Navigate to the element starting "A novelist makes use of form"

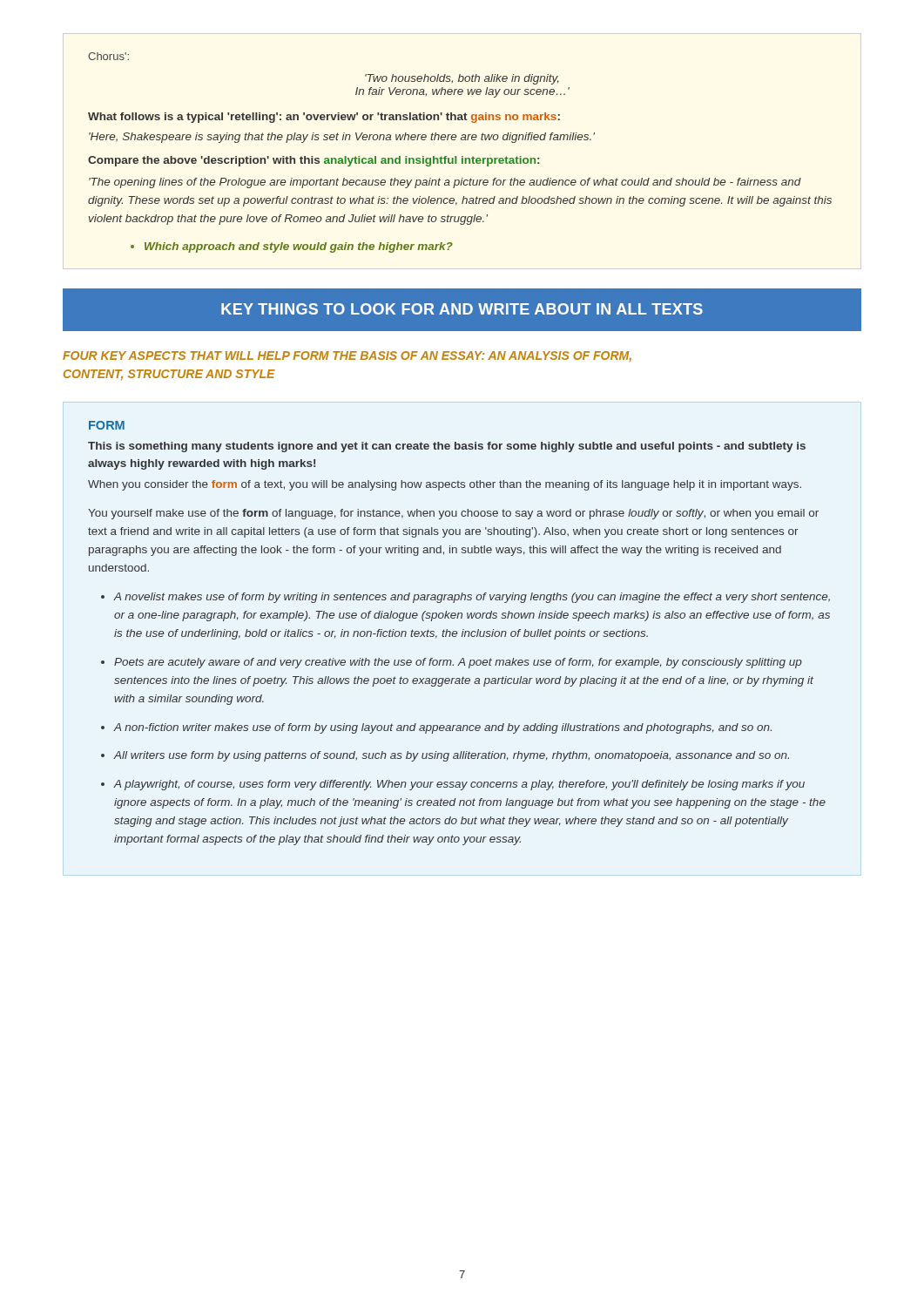click(x=473, y=615)
